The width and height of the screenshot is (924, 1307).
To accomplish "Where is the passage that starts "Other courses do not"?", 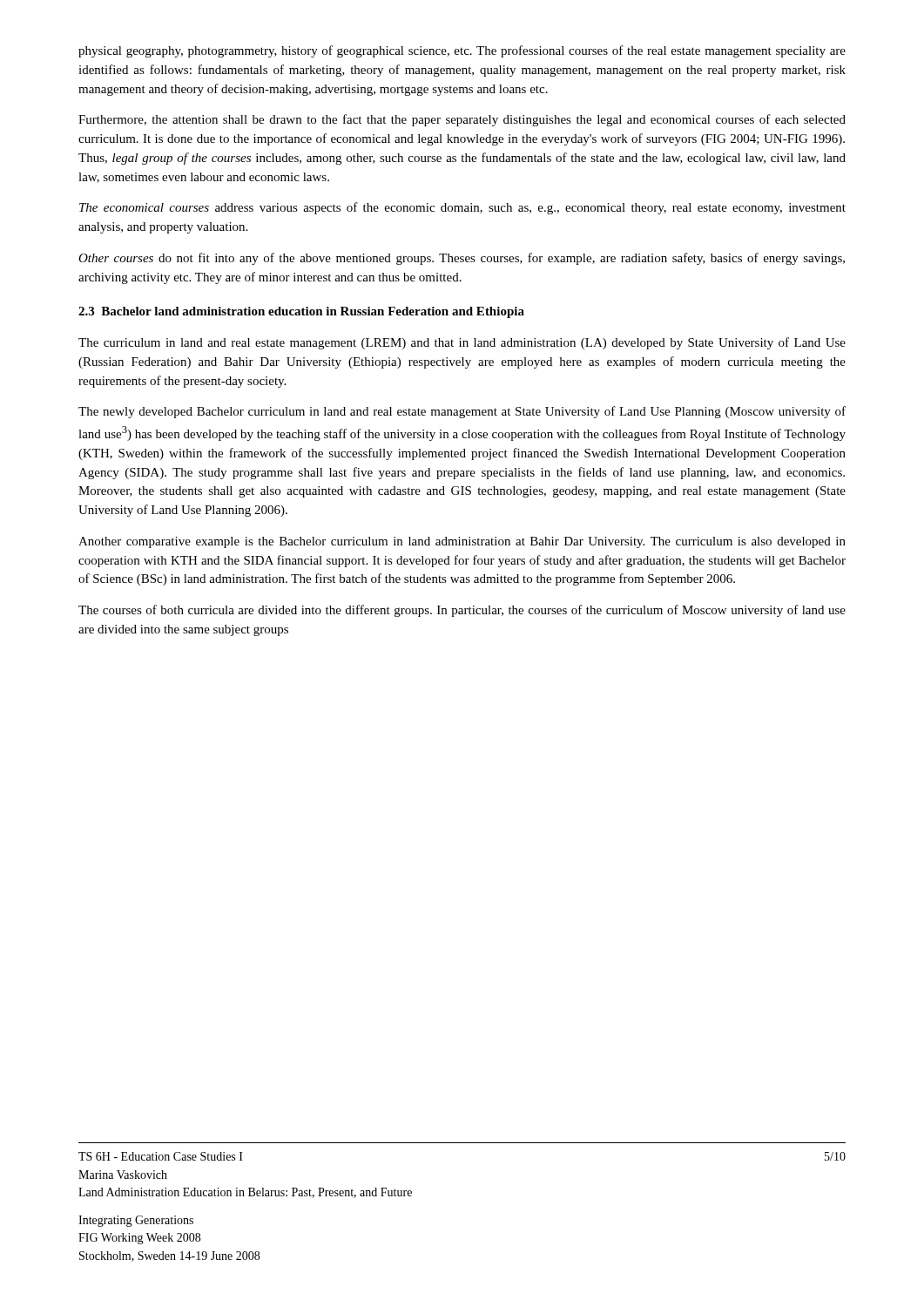I will tap(462, 268).
